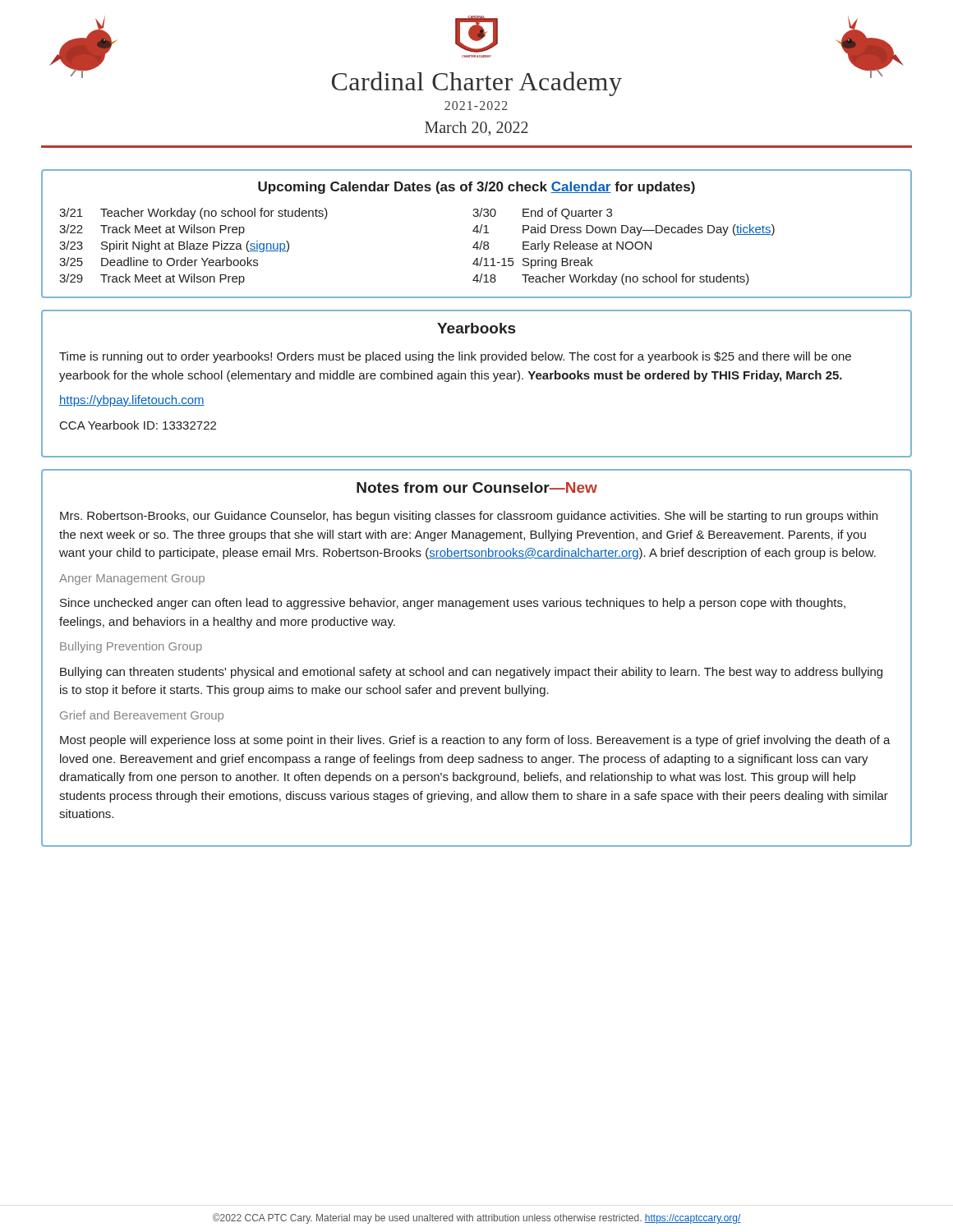Where is the passage that starts "Bullying can threaten students' physical and emotional safety"?

(x=476, y=681)
